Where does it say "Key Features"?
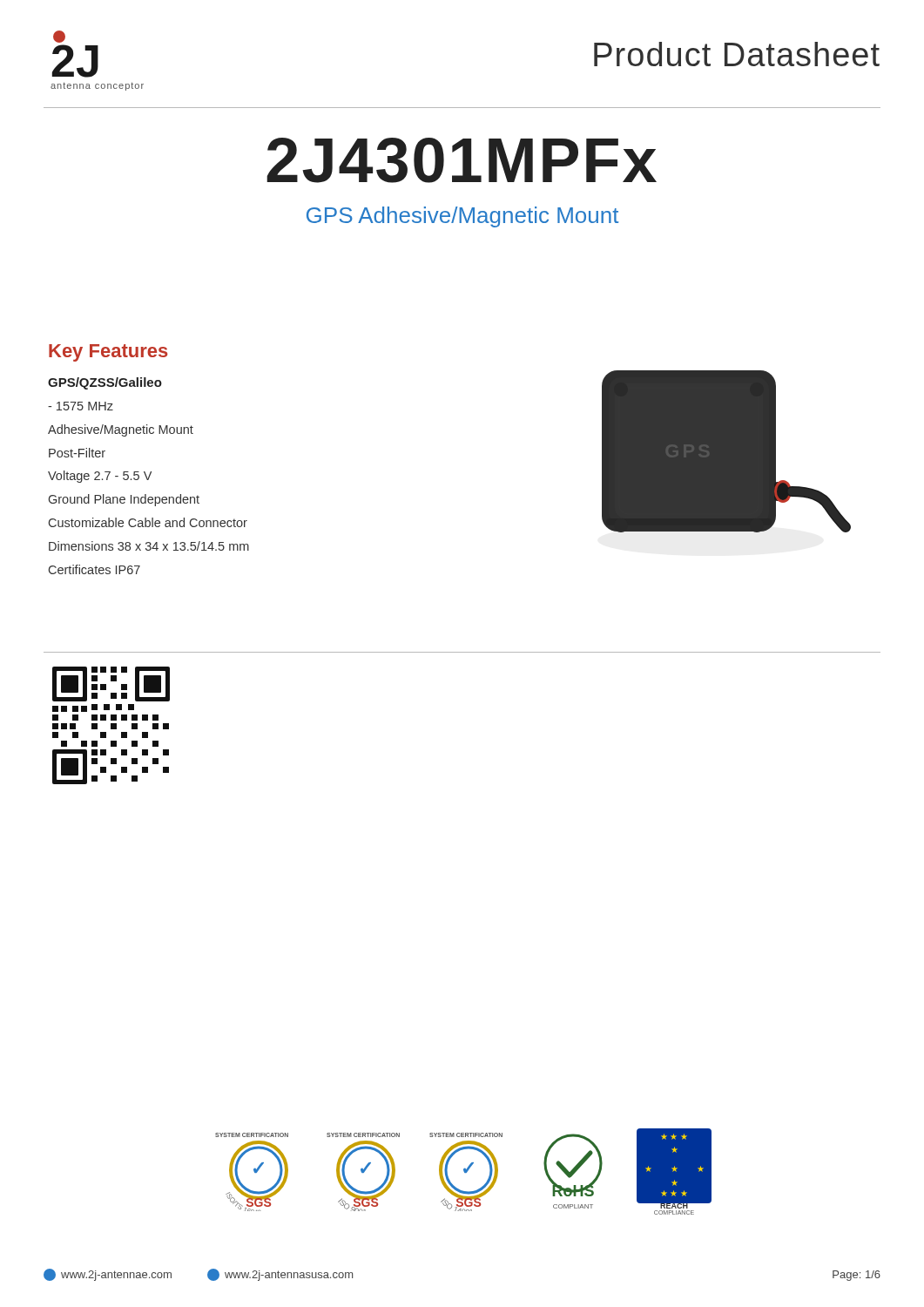 point(108,351)
